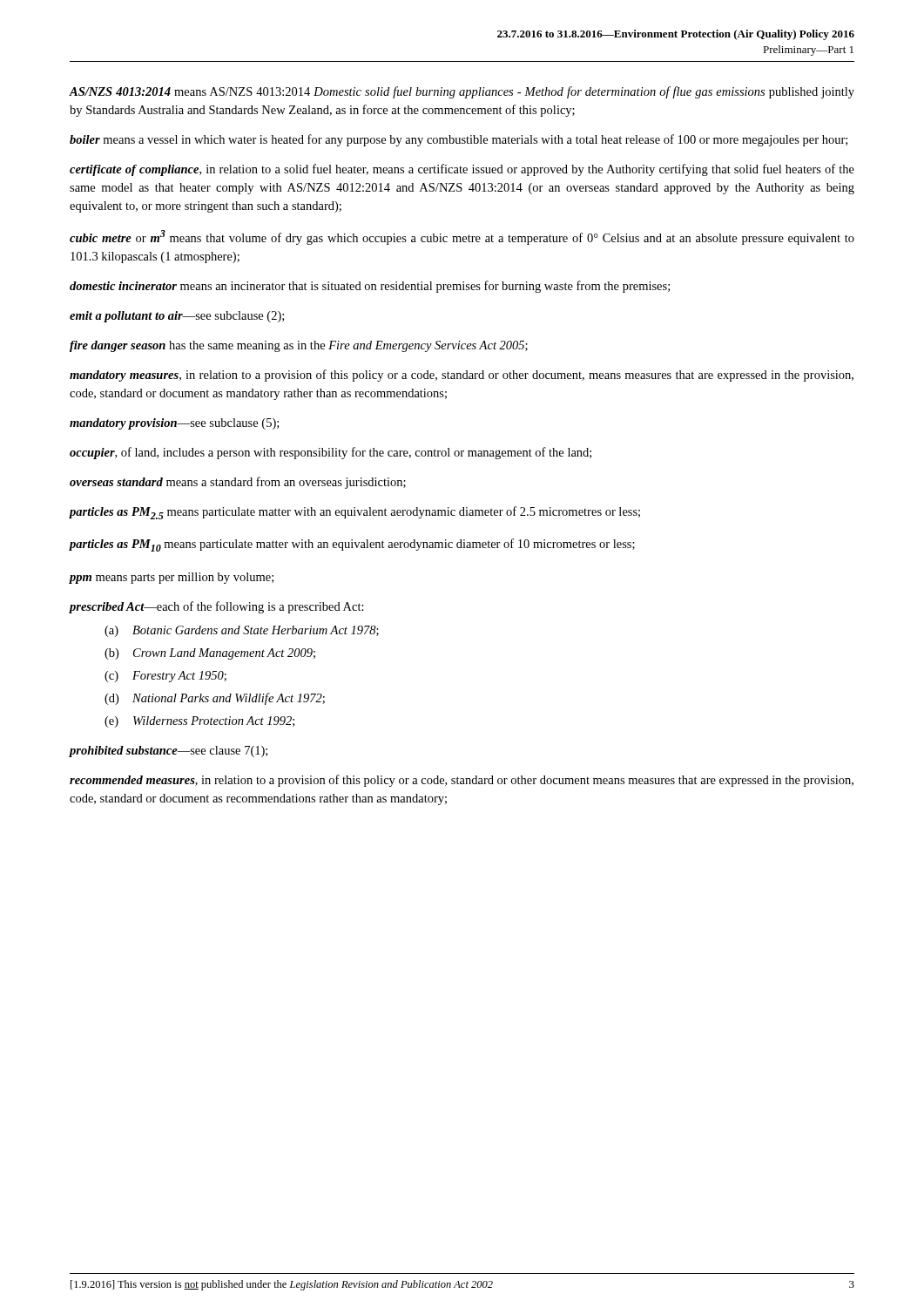
Task: Locate the list item with the text "(e) Wilderness Protection Act 1992;"
Action: 200,721
